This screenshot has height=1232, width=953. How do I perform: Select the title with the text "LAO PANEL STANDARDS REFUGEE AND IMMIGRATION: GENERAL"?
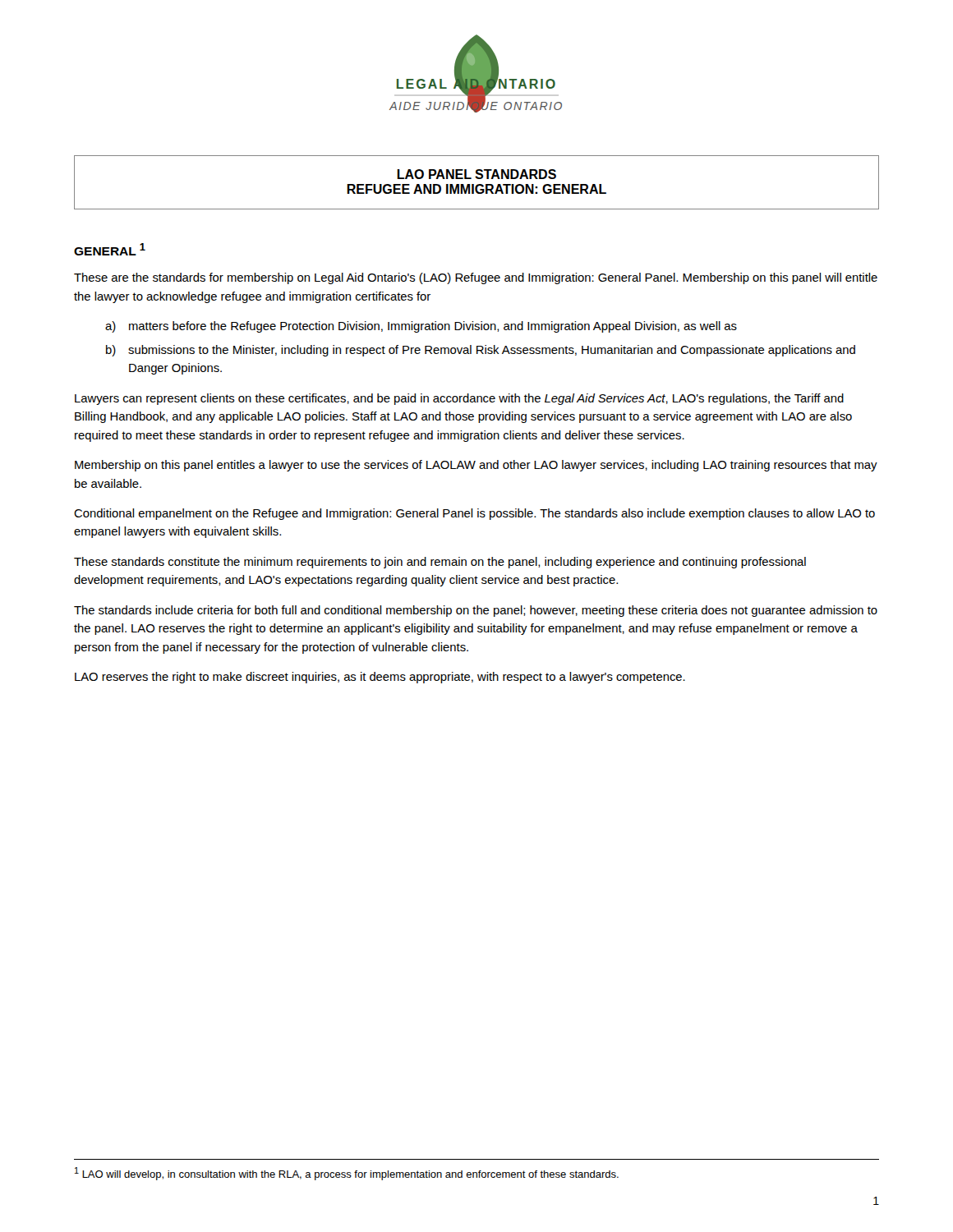click(476, 182)
